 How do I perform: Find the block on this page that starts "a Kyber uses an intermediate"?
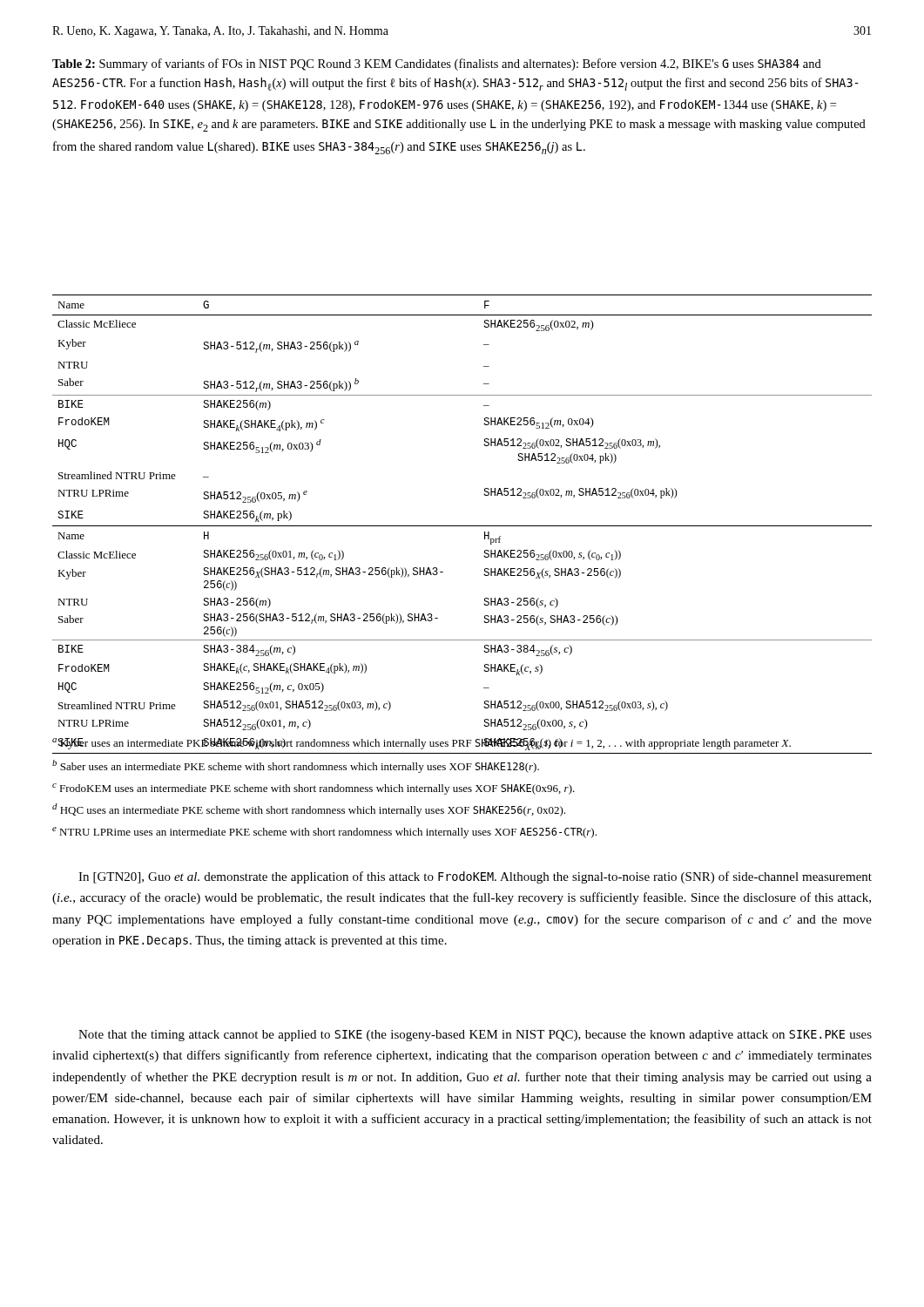click(x=462, y=786)
